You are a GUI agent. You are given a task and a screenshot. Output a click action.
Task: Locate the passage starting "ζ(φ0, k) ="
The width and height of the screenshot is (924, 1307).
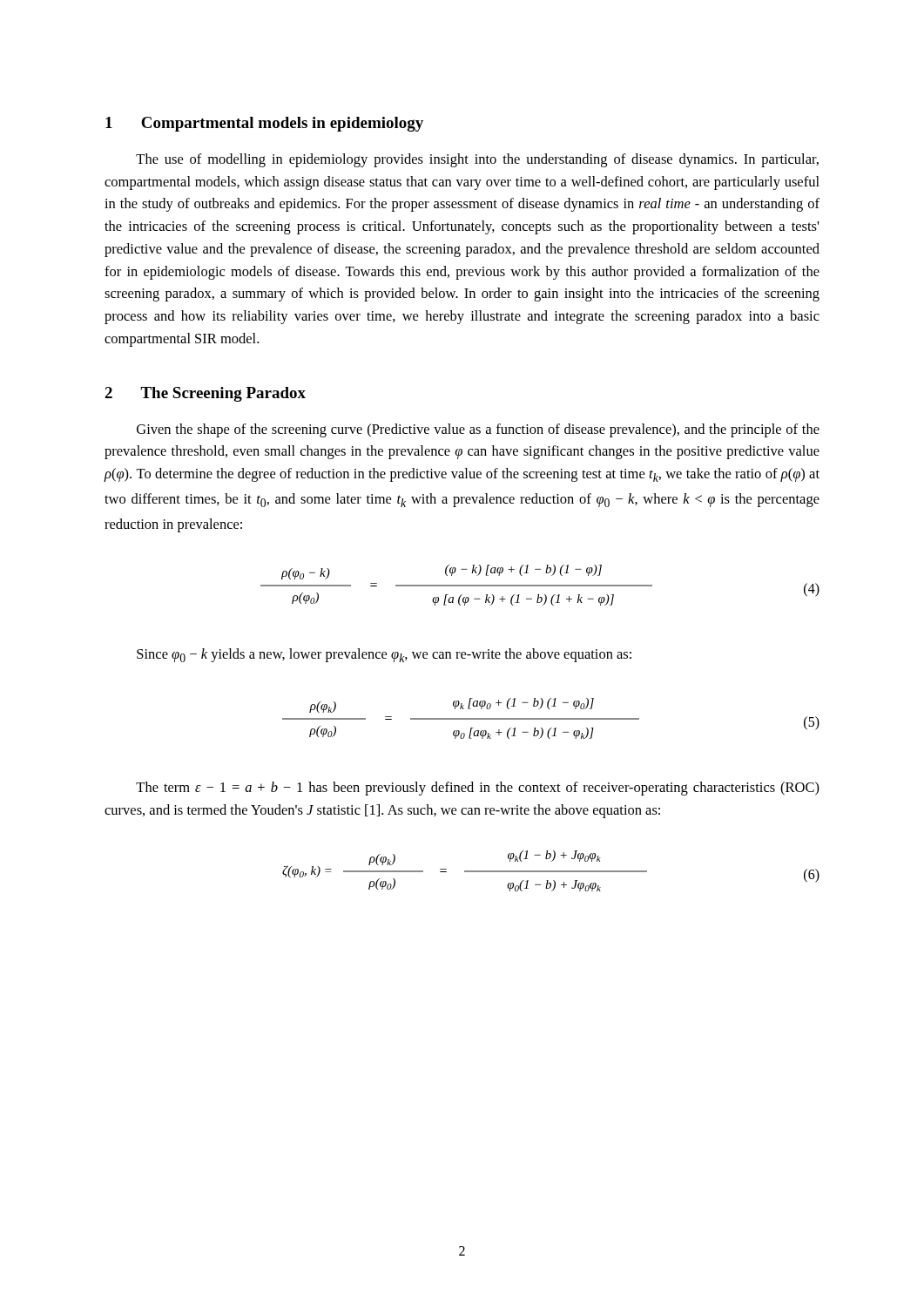click(532, 875)
